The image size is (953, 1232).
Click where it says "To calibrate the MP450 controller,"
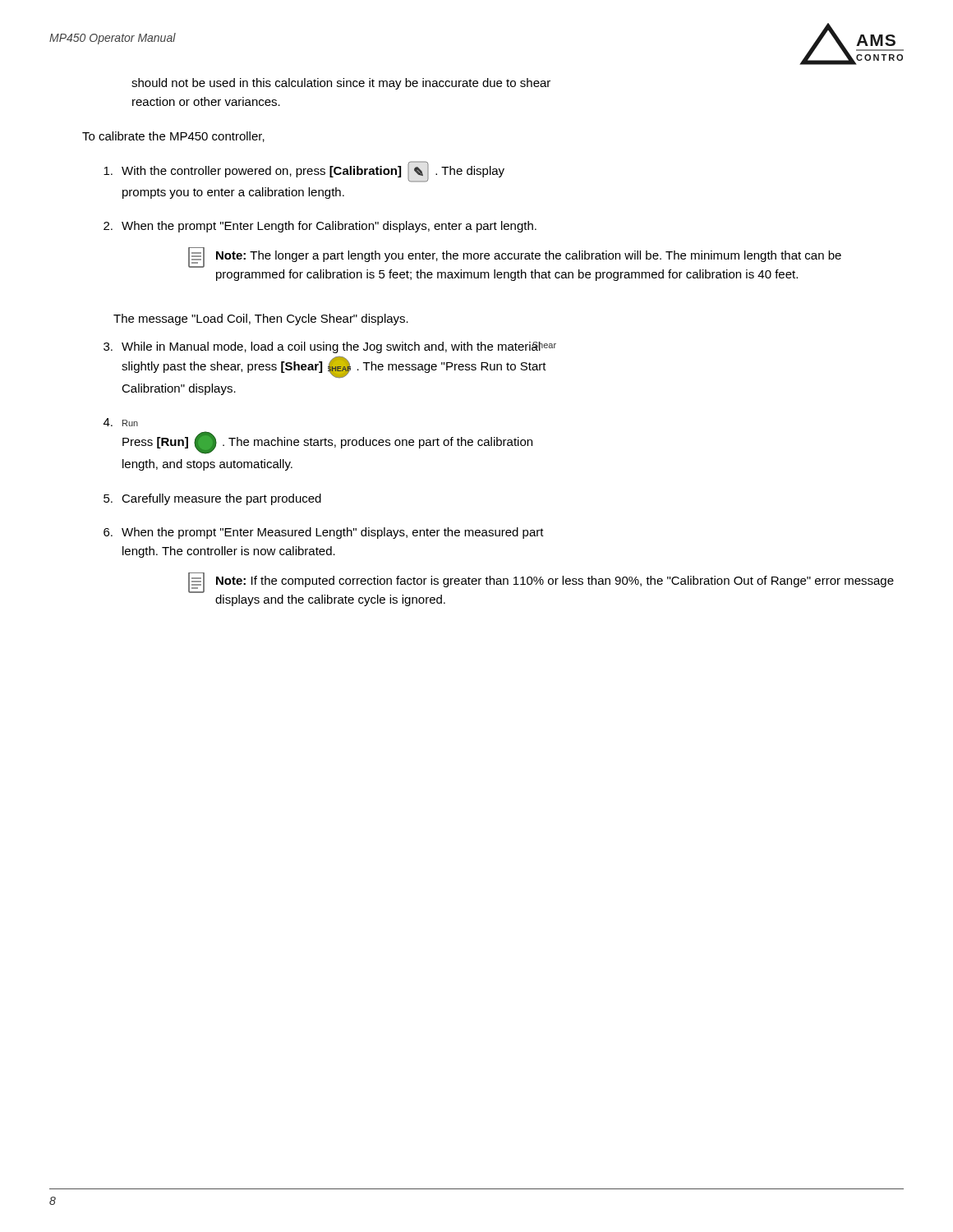click(x=174, y=136)
